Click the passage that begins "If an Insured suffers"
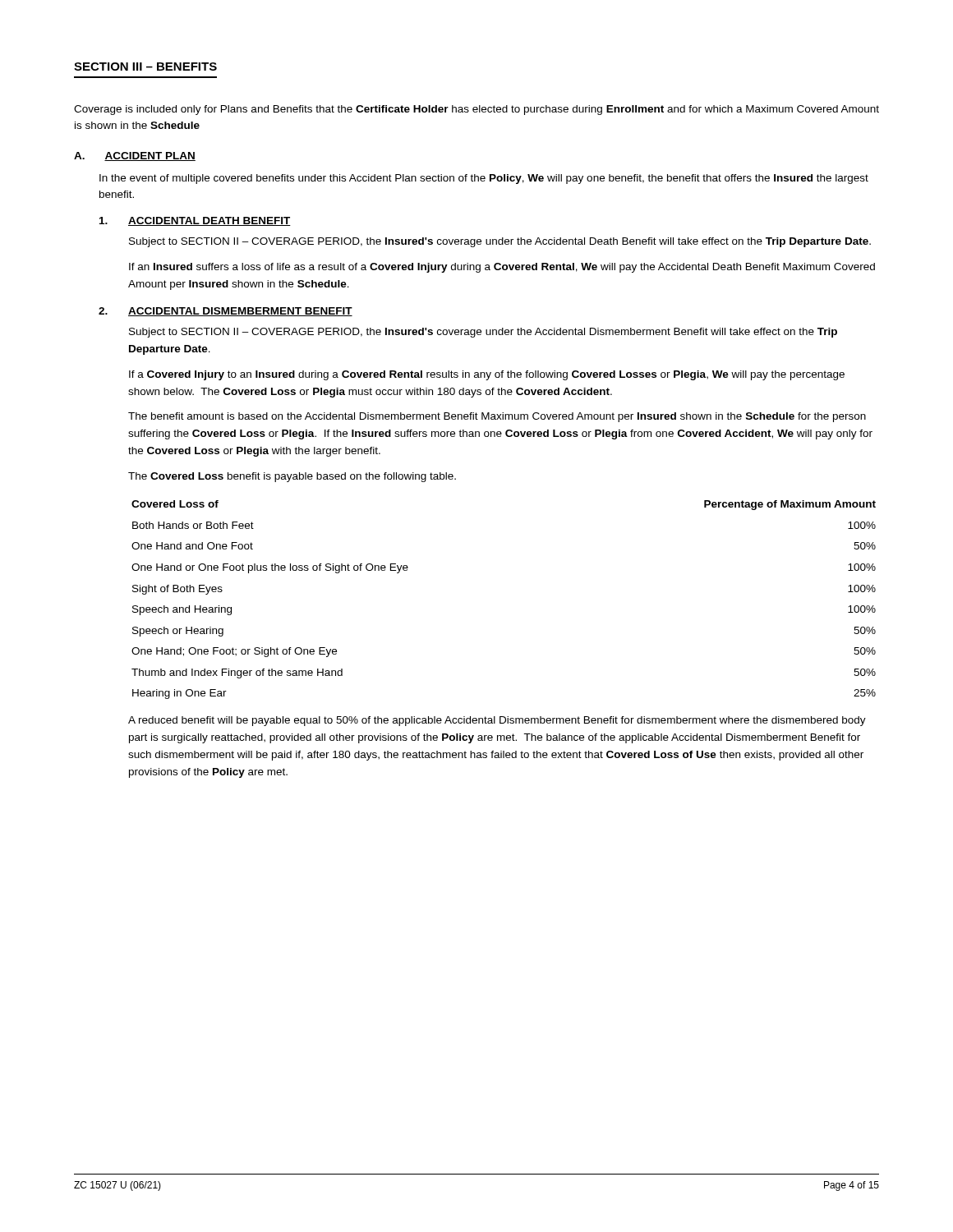 click(x=502, y=275)
